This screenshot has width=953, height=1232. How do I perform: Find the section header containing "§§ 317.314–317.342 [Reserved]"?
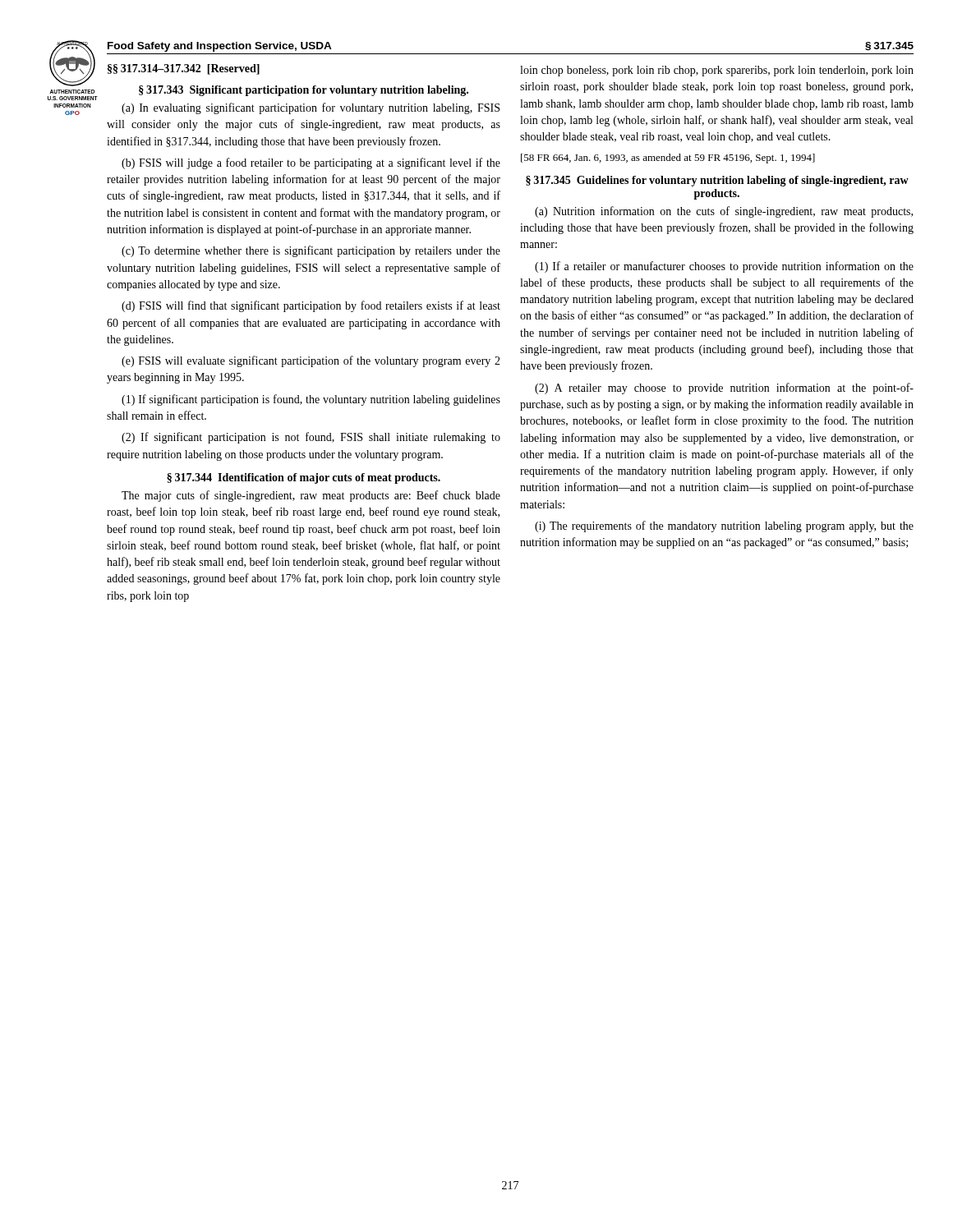(x=183, y=69)
